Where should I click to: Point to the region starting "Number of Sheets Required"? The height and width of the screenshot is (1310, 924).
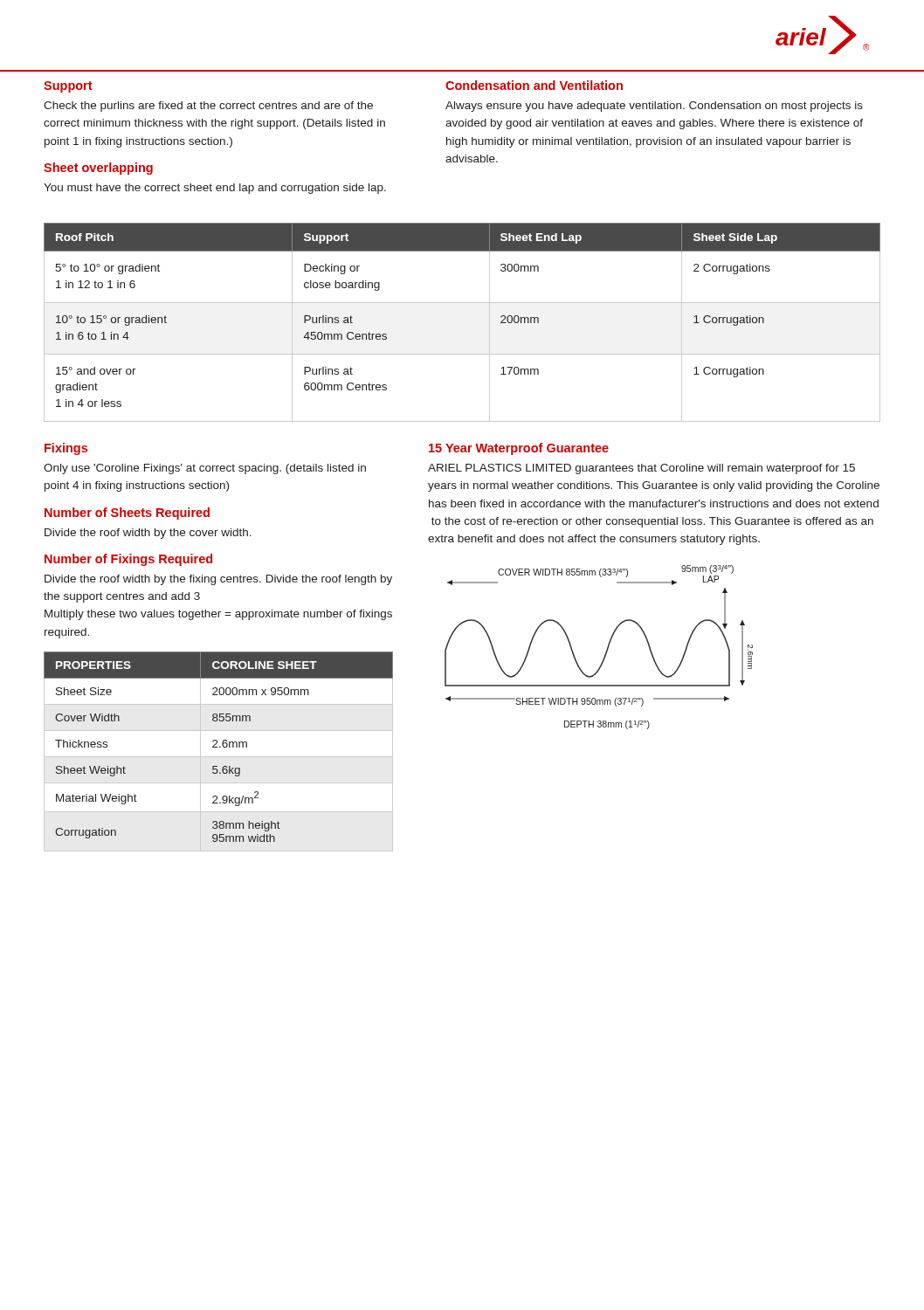[127, 512]
